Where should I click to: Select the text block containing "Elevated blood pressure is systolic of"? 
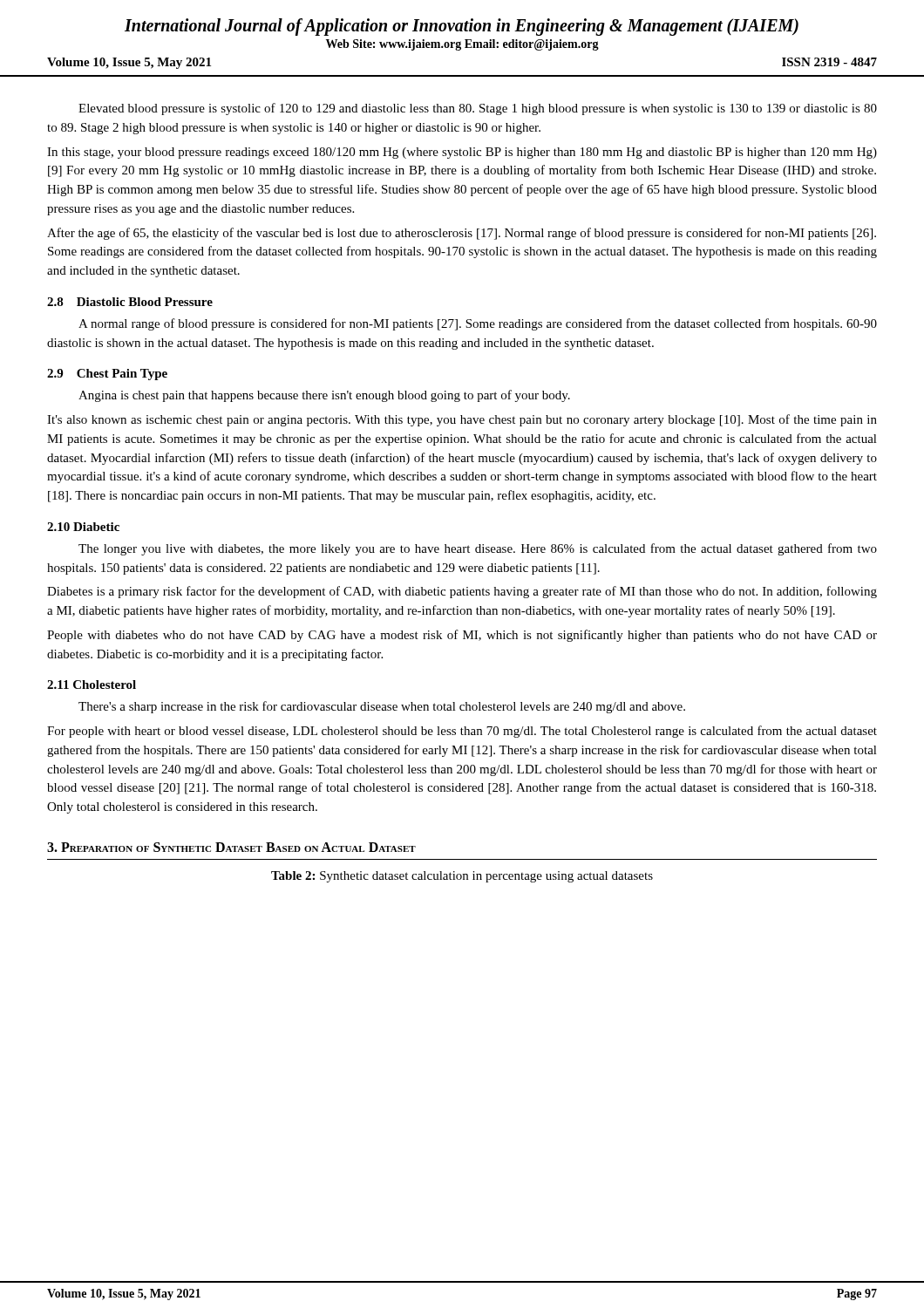click(462, 190)
